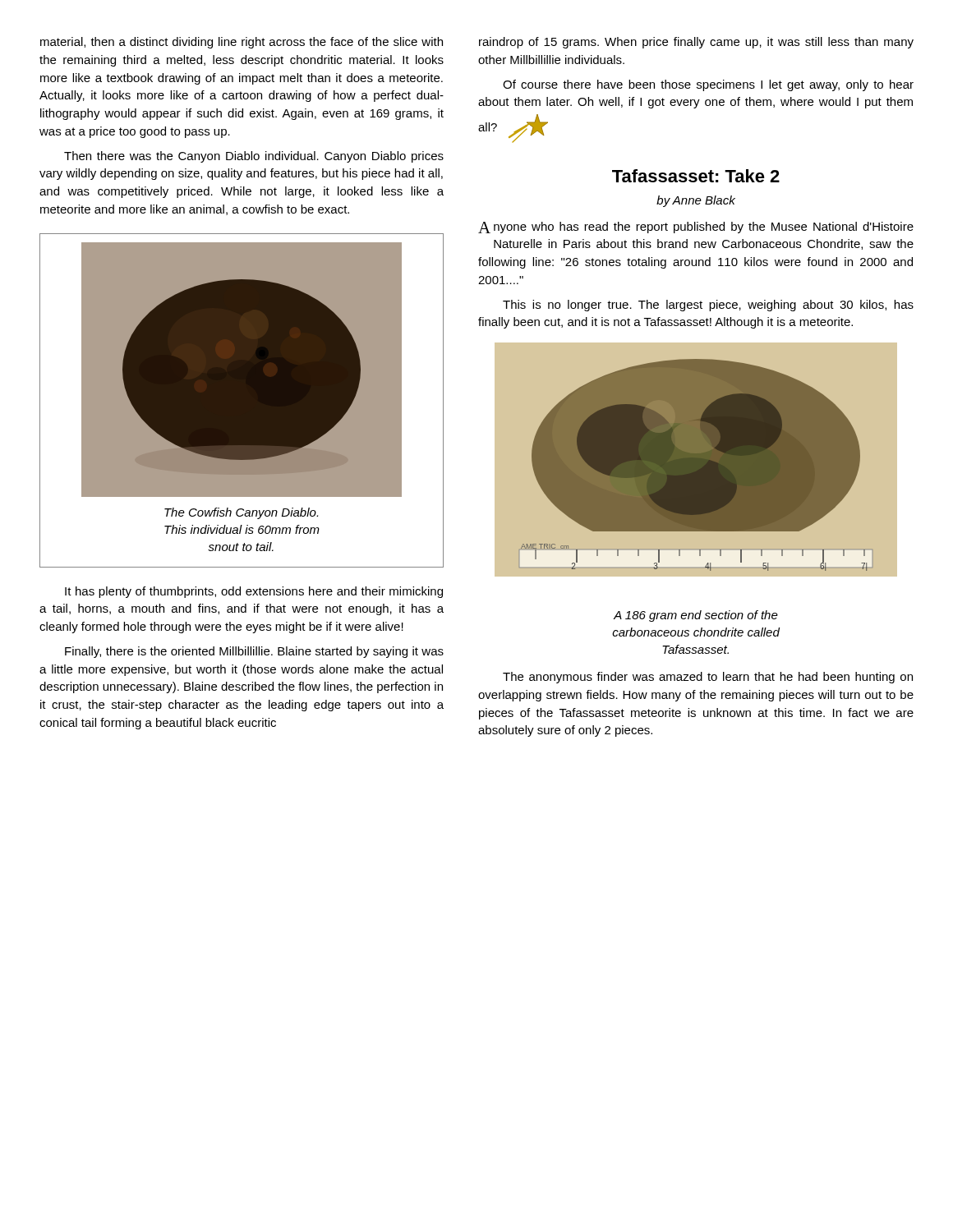Select the text block that says "Anyone who has read"
The image size is (953, 1232).
pos(696,253)
